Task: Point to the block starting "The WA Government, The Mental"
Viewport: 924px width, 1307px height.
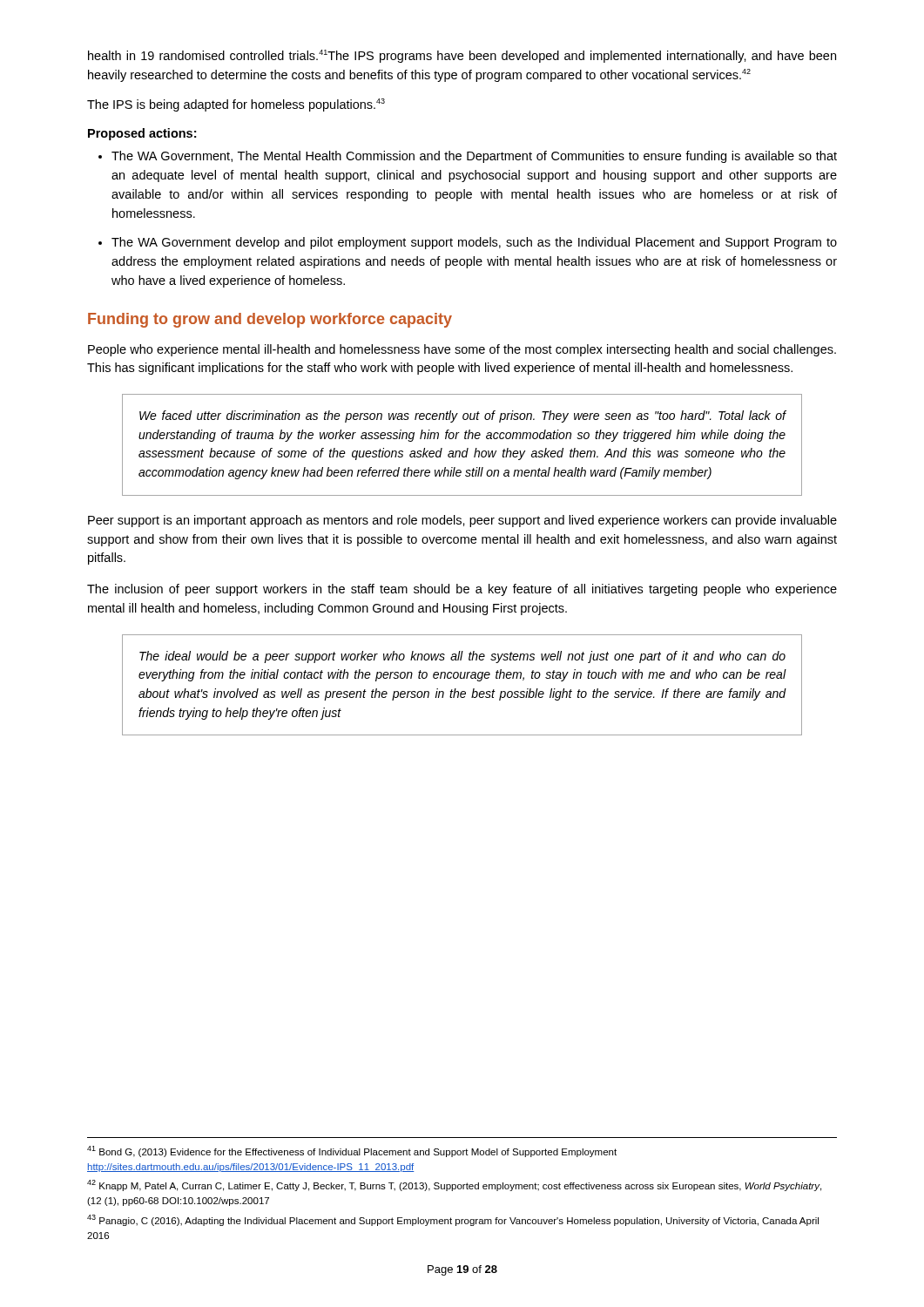Action: [x=474, y=185]
